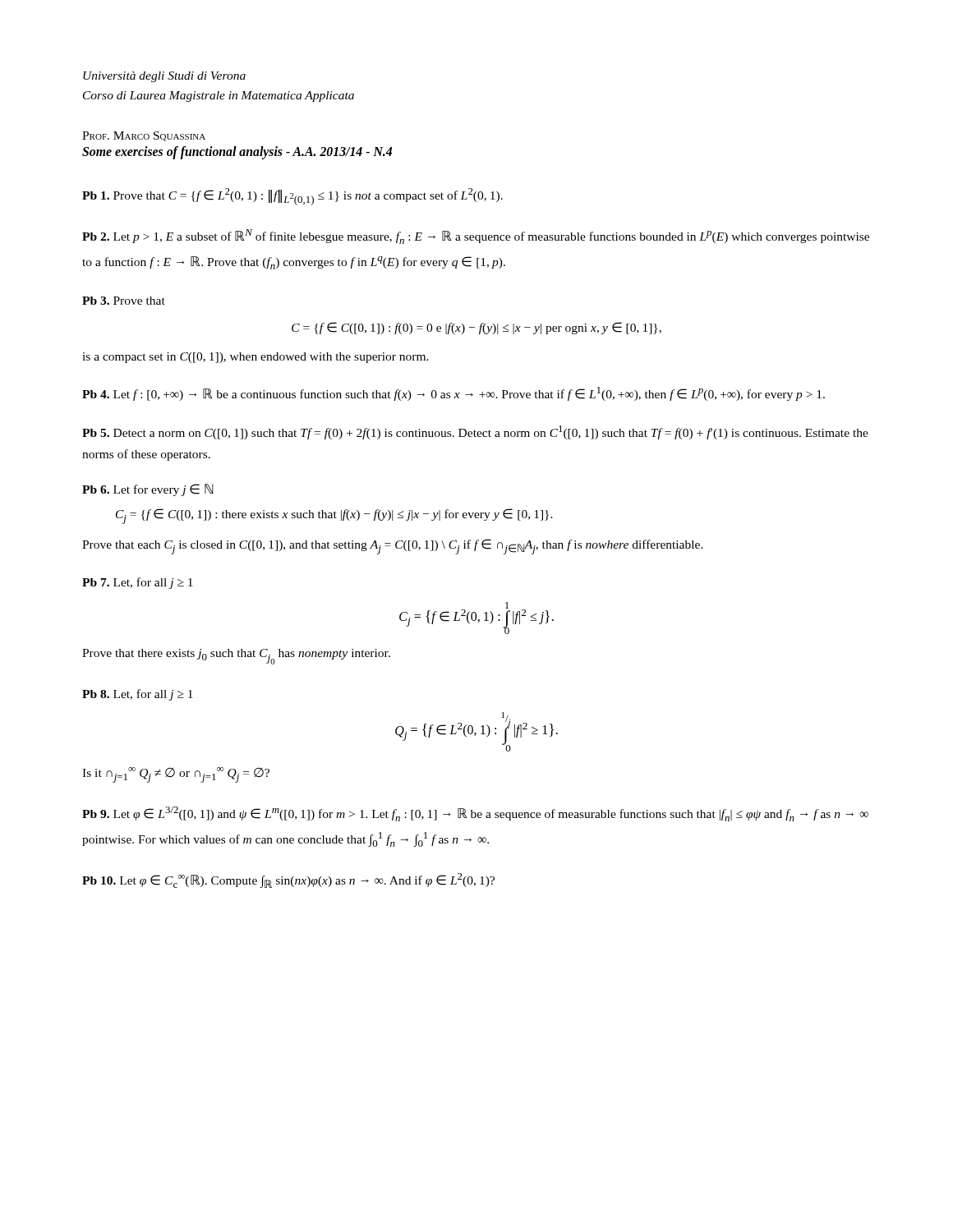This screenshot has height=1232, width=953.
Task: Point to the block beginning "Prof. Marco Squassina"
Action: point(144,136)
